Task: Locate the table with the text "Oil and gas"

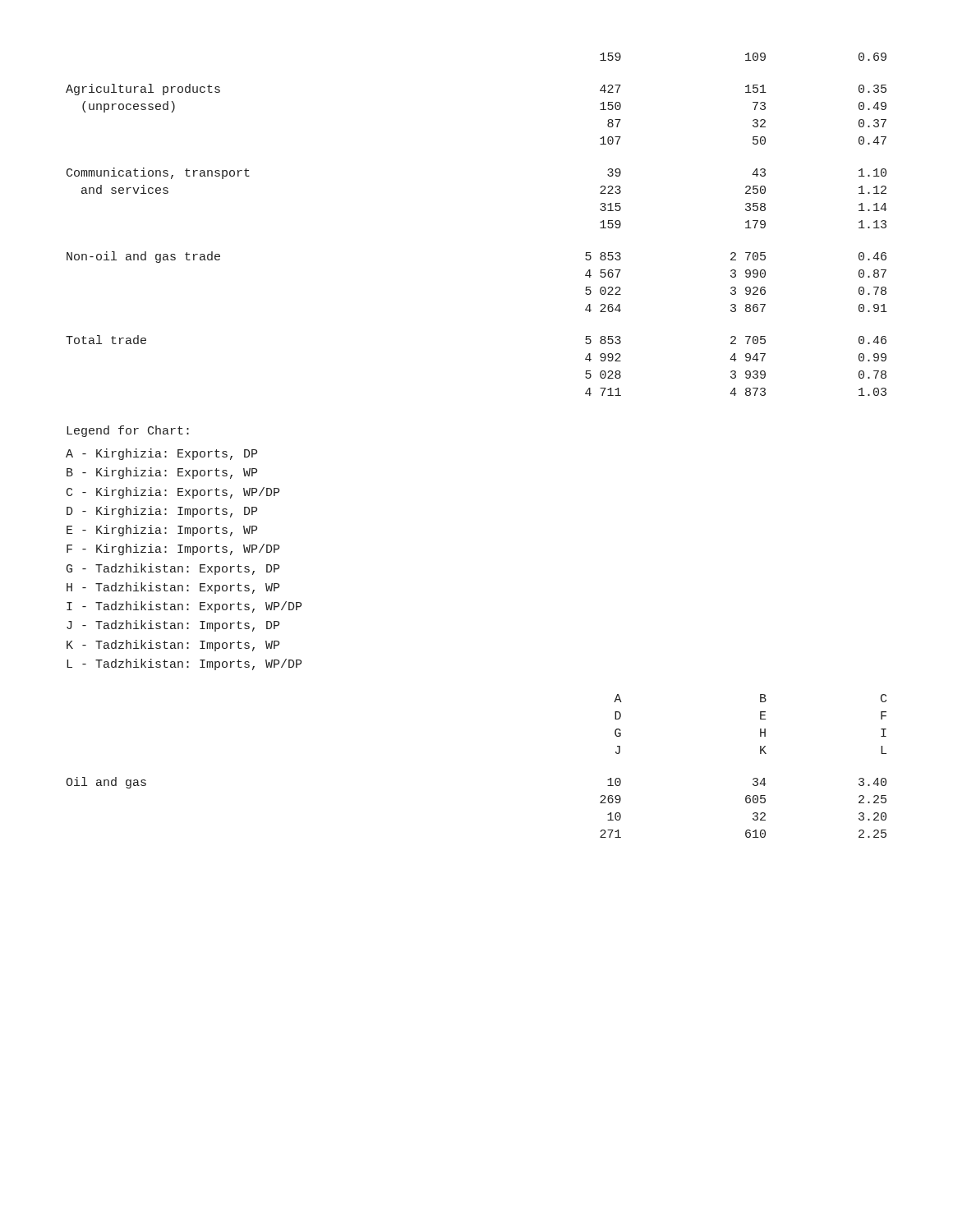Action: (x=476, y=767)
